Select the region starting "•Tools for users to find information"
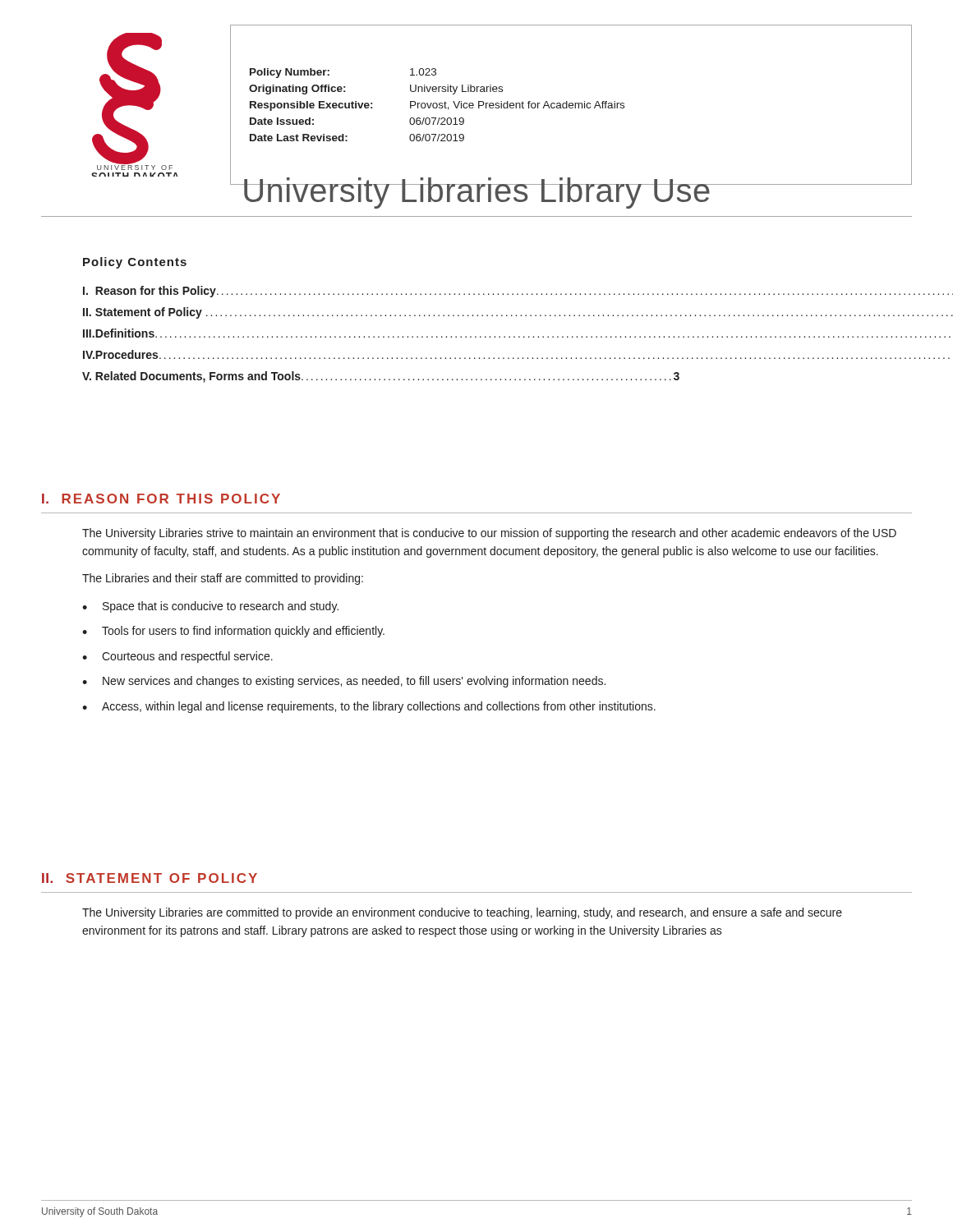953x1232 pixels. 234,633
